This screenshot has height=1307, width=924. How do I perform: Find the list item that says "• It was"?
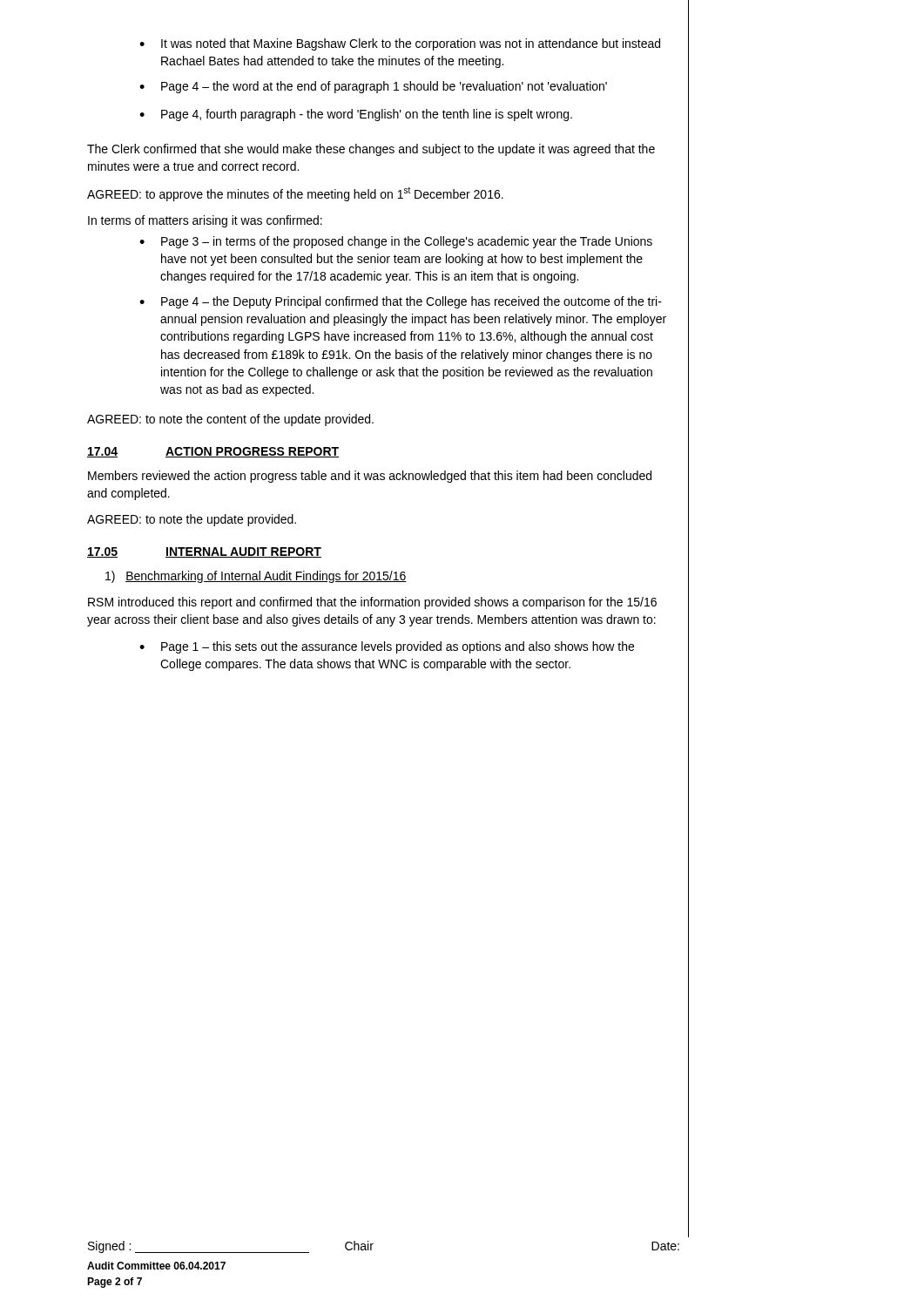405,53
